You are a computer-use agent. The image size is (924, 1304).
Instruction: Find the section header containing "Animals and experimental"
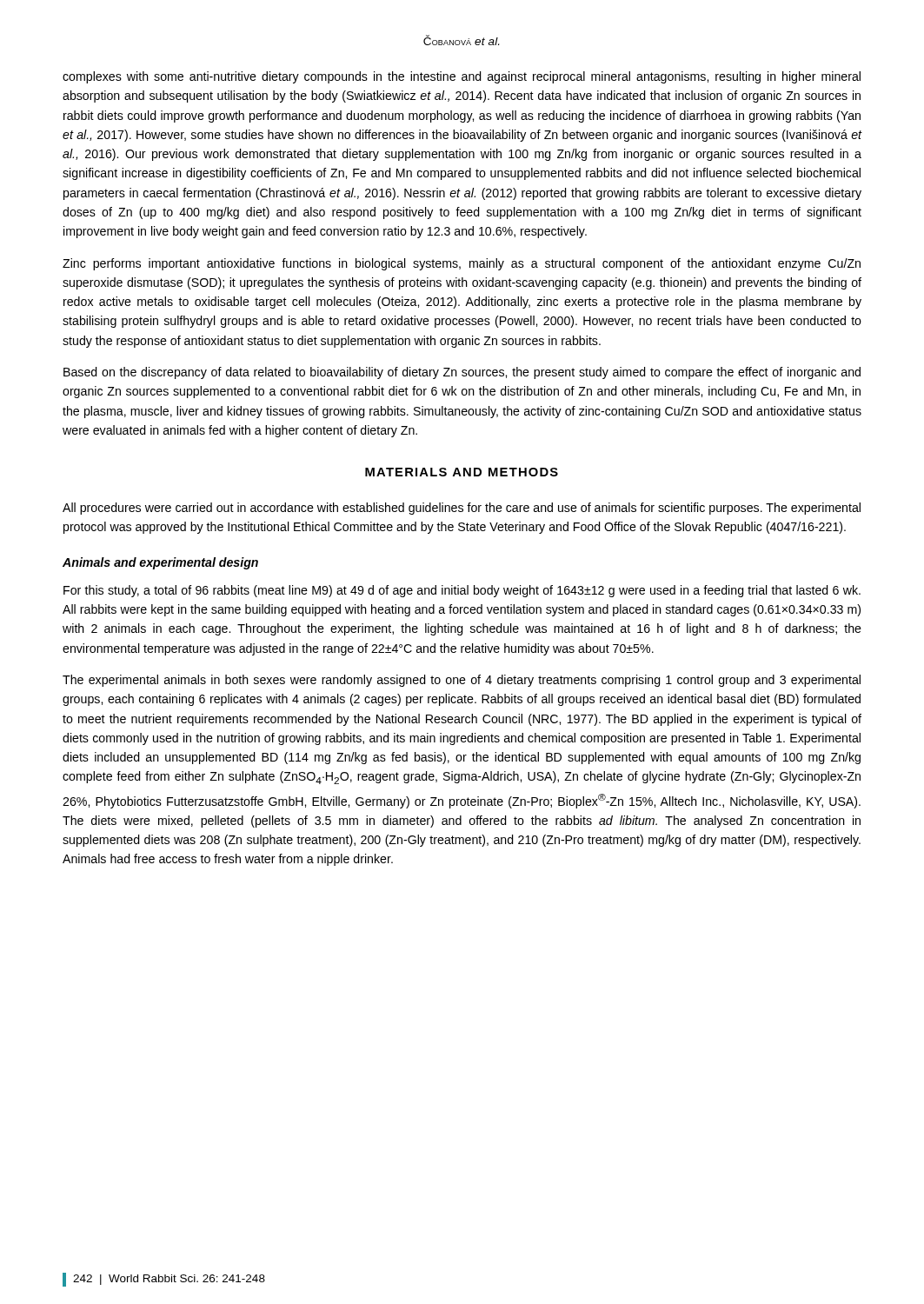click(161, 562)
